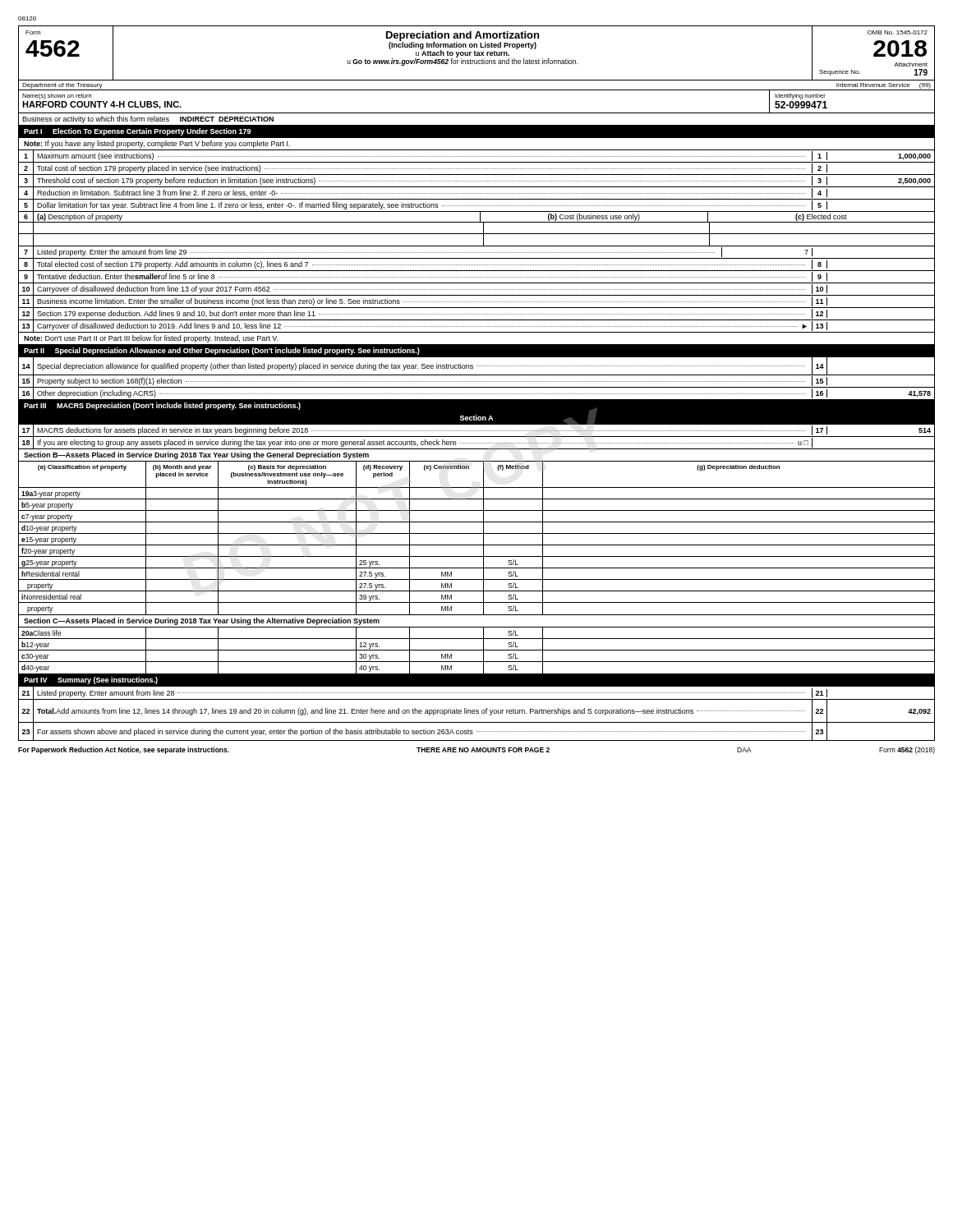
Task: Click on the section header that reads "Part III MACRS"
Action: 162,406
